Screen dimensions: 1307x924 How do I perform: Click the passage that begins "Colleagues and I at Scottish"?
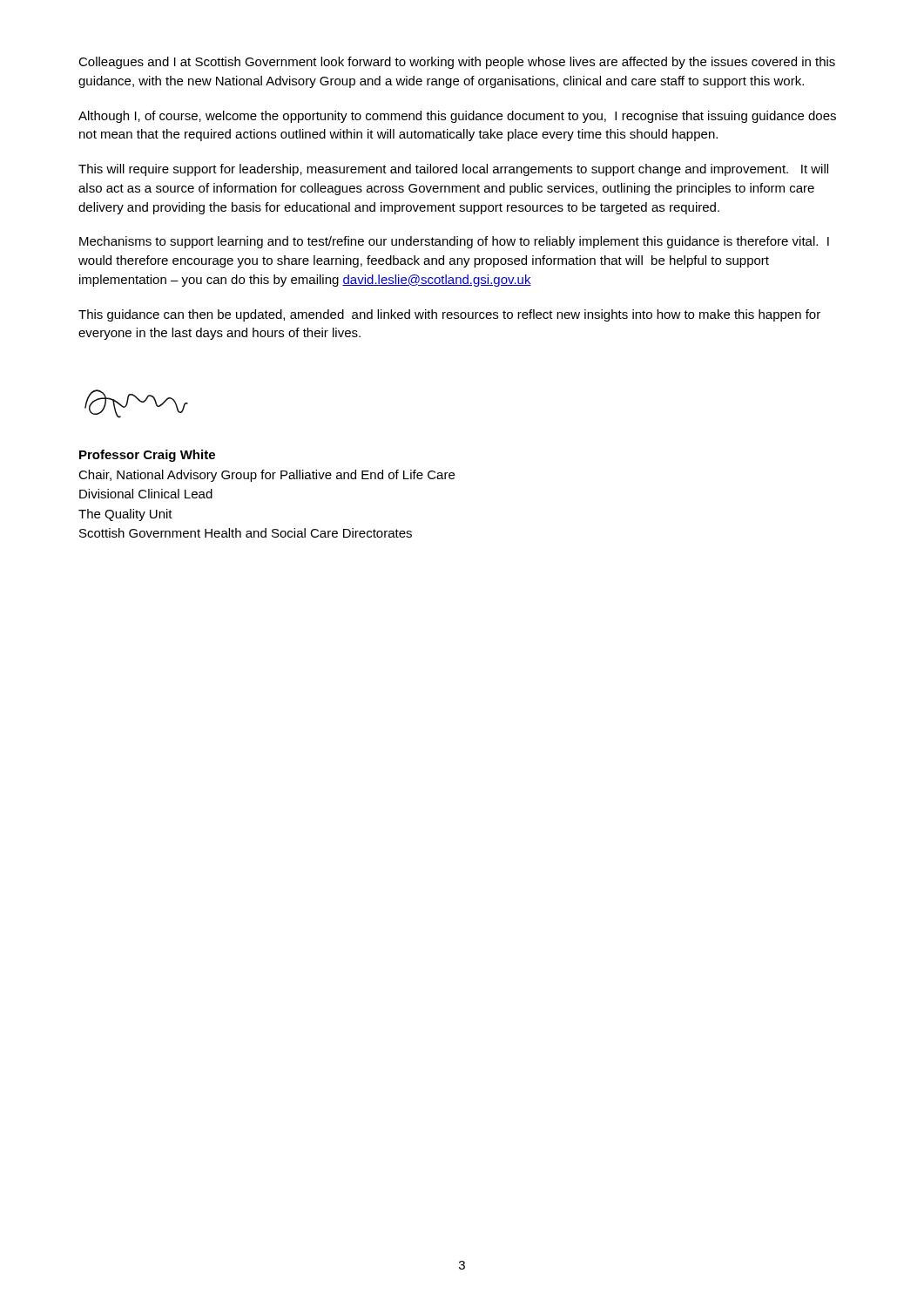point(457,71)
